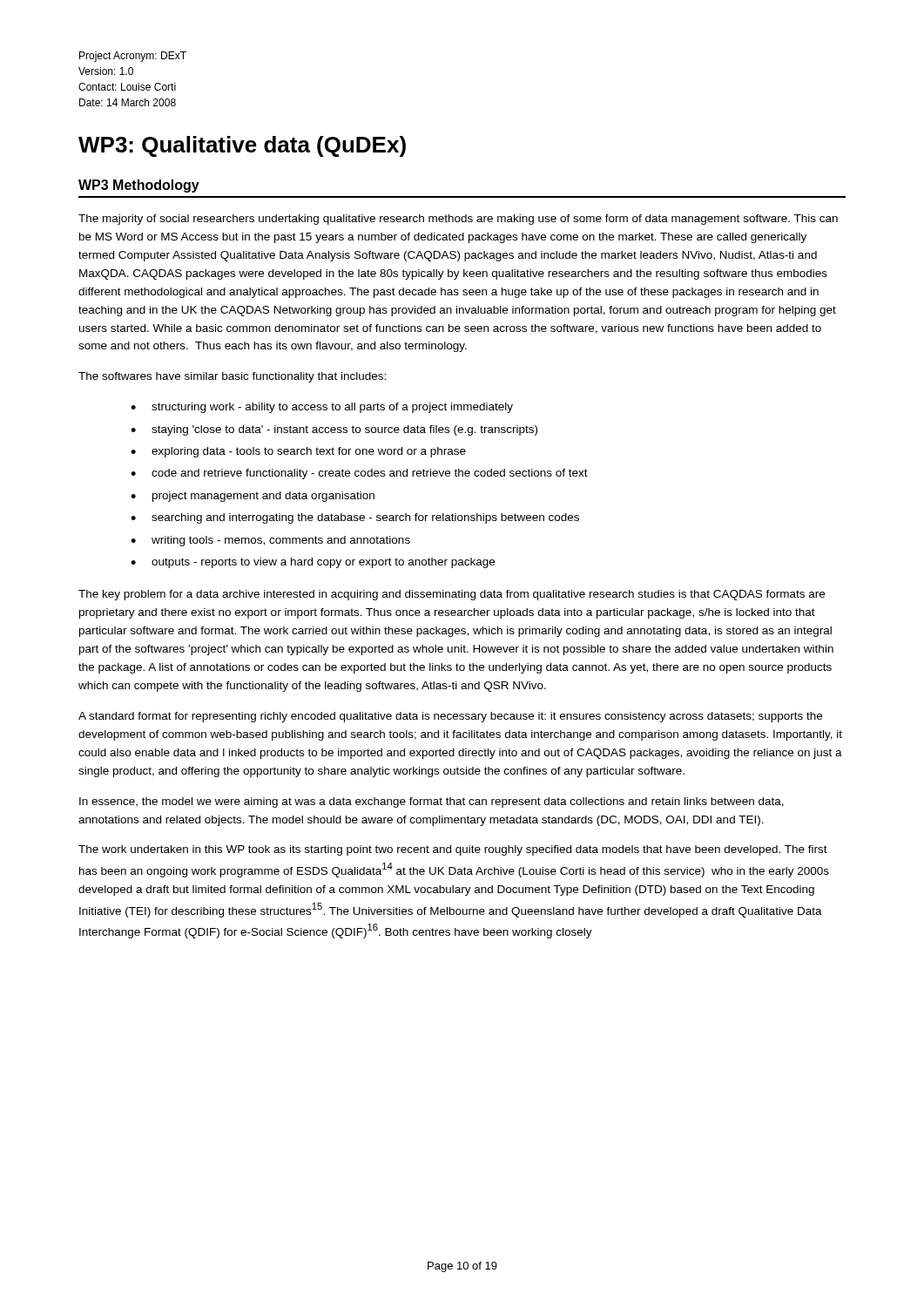Select the text block starting "A standard format for representing"
The width and height of the screenshot is (924, 1307).
click(460, 743)
